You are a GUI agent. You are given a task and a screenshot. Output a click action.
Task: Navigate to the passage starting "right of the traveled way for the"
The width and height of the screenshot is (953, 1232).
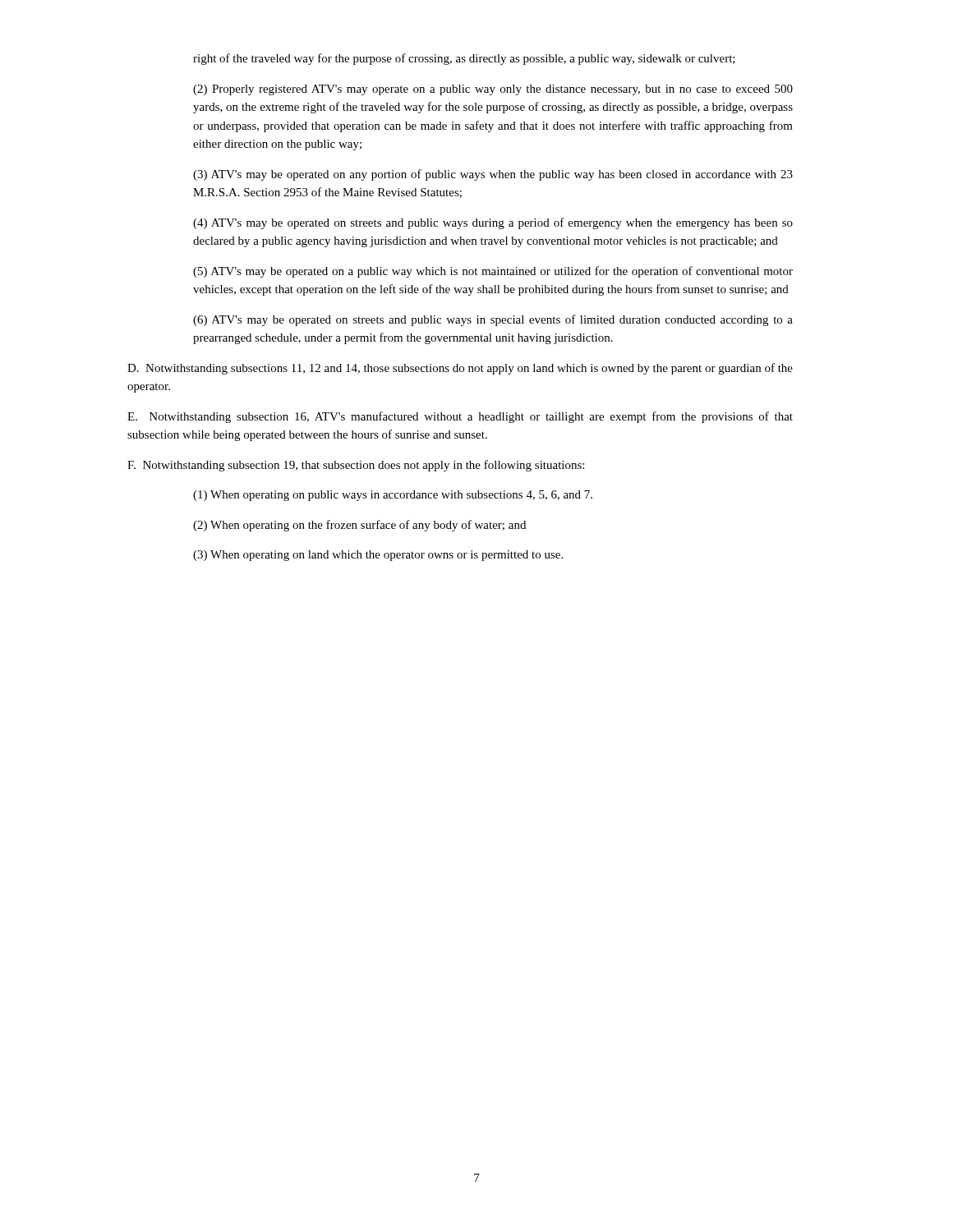pyautogui.click(x=464, y=58)
